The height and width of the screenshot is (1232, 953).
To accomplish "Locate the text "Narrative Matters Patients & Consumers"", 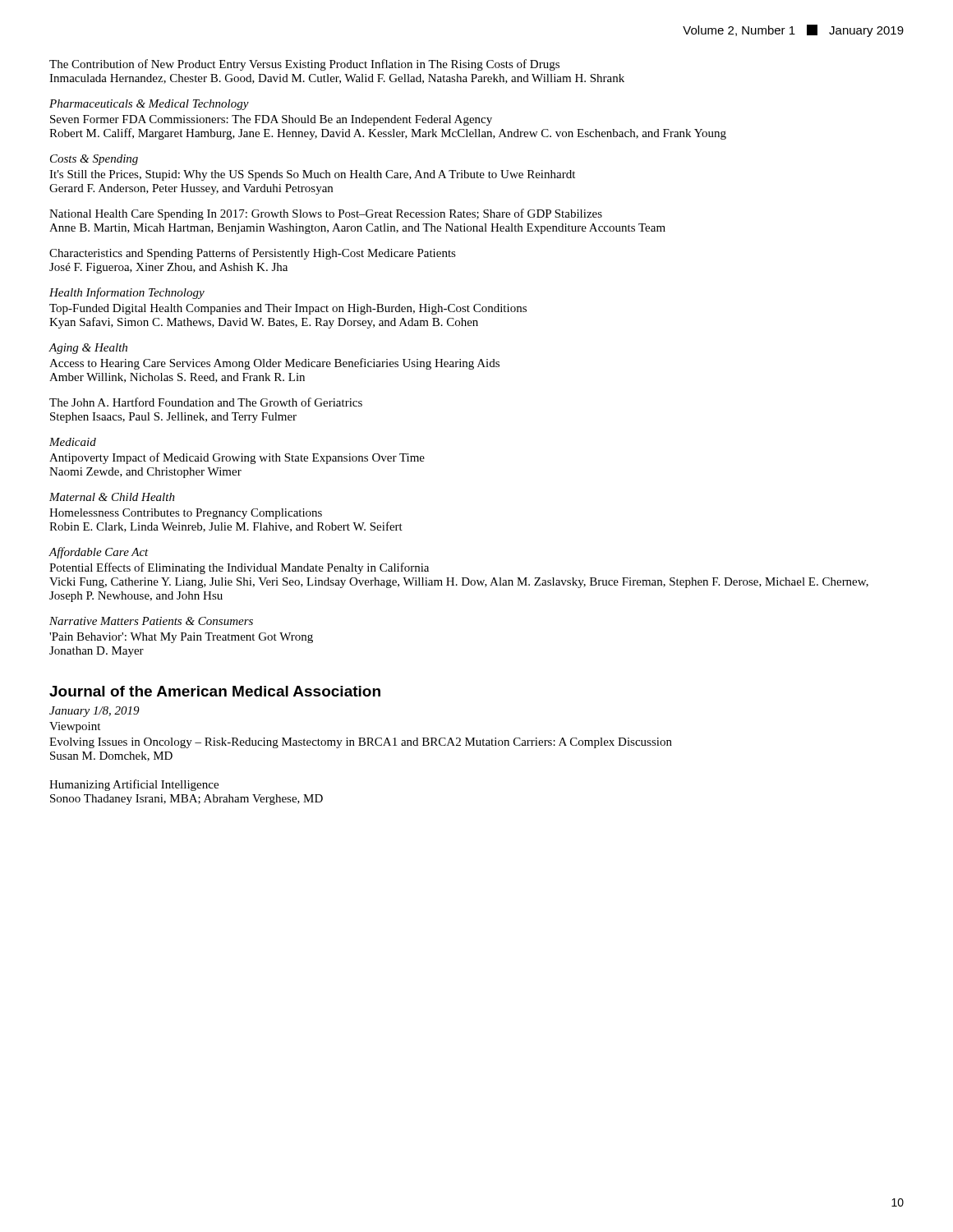I will click(151, 621).
